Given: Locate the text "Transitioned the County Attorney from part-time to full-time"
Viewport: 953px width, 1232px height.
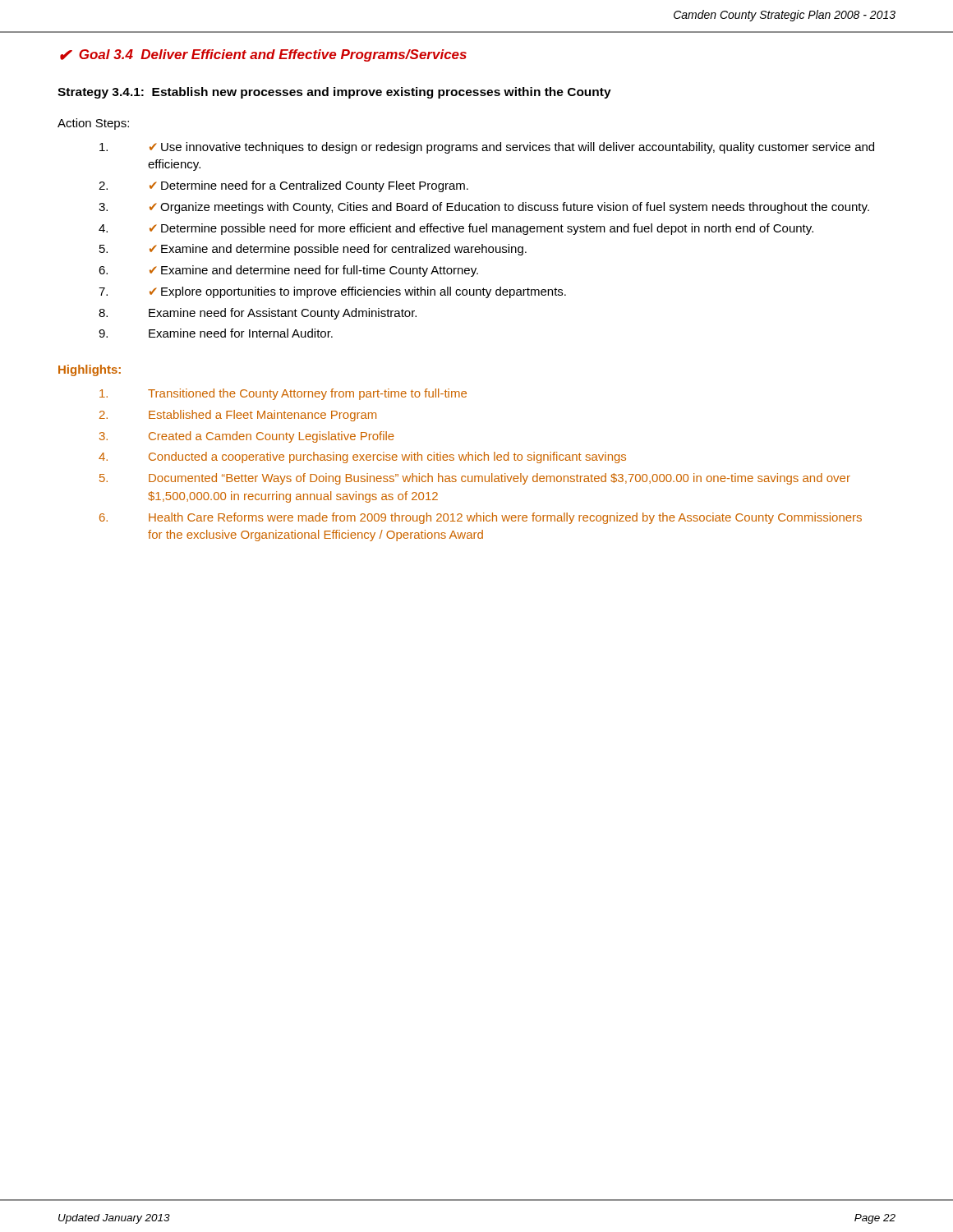Looking at the screenshot, I should [308, 393].
